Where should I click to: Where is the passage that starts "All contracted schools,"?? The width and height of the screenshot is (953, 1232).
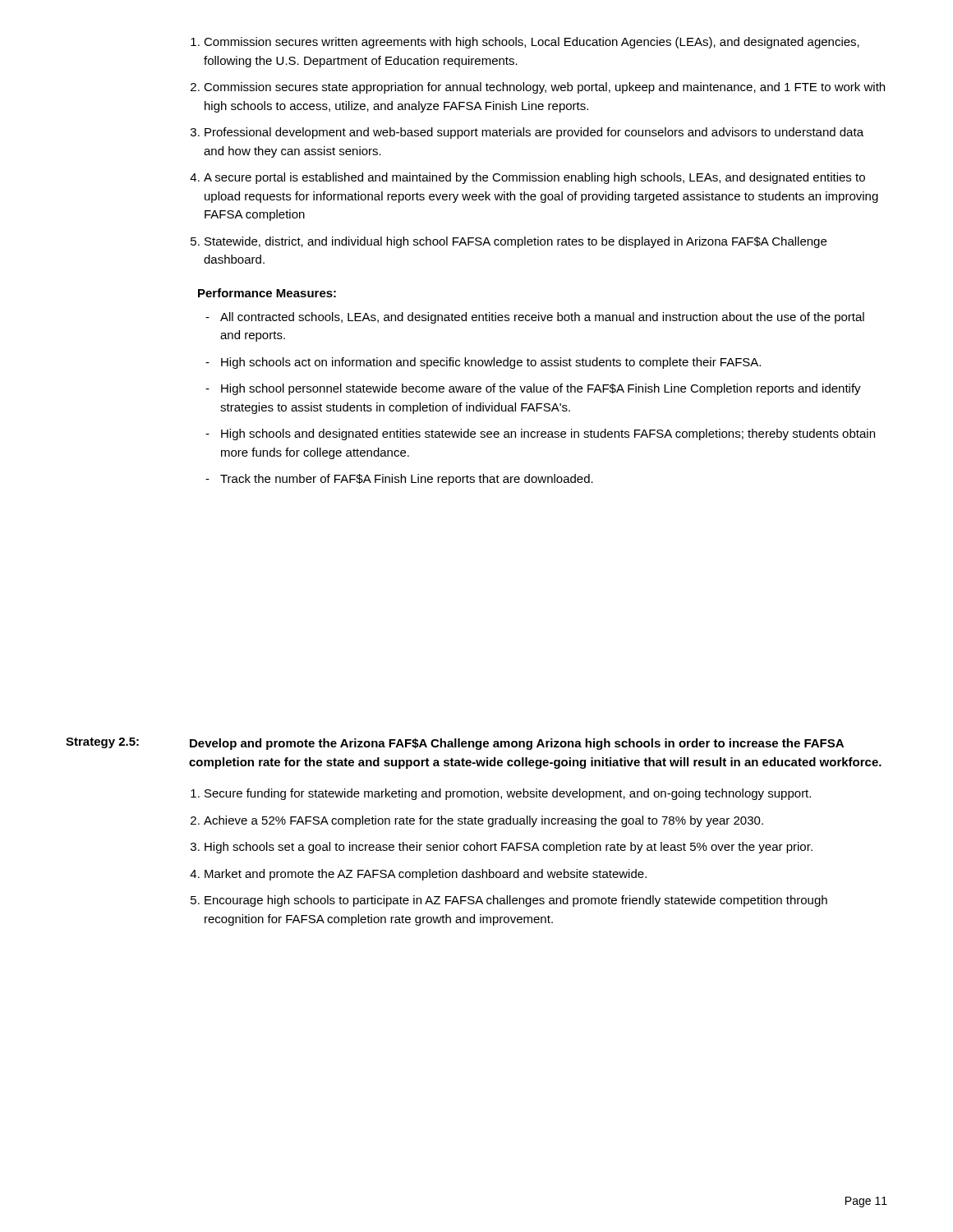(534, 326)
